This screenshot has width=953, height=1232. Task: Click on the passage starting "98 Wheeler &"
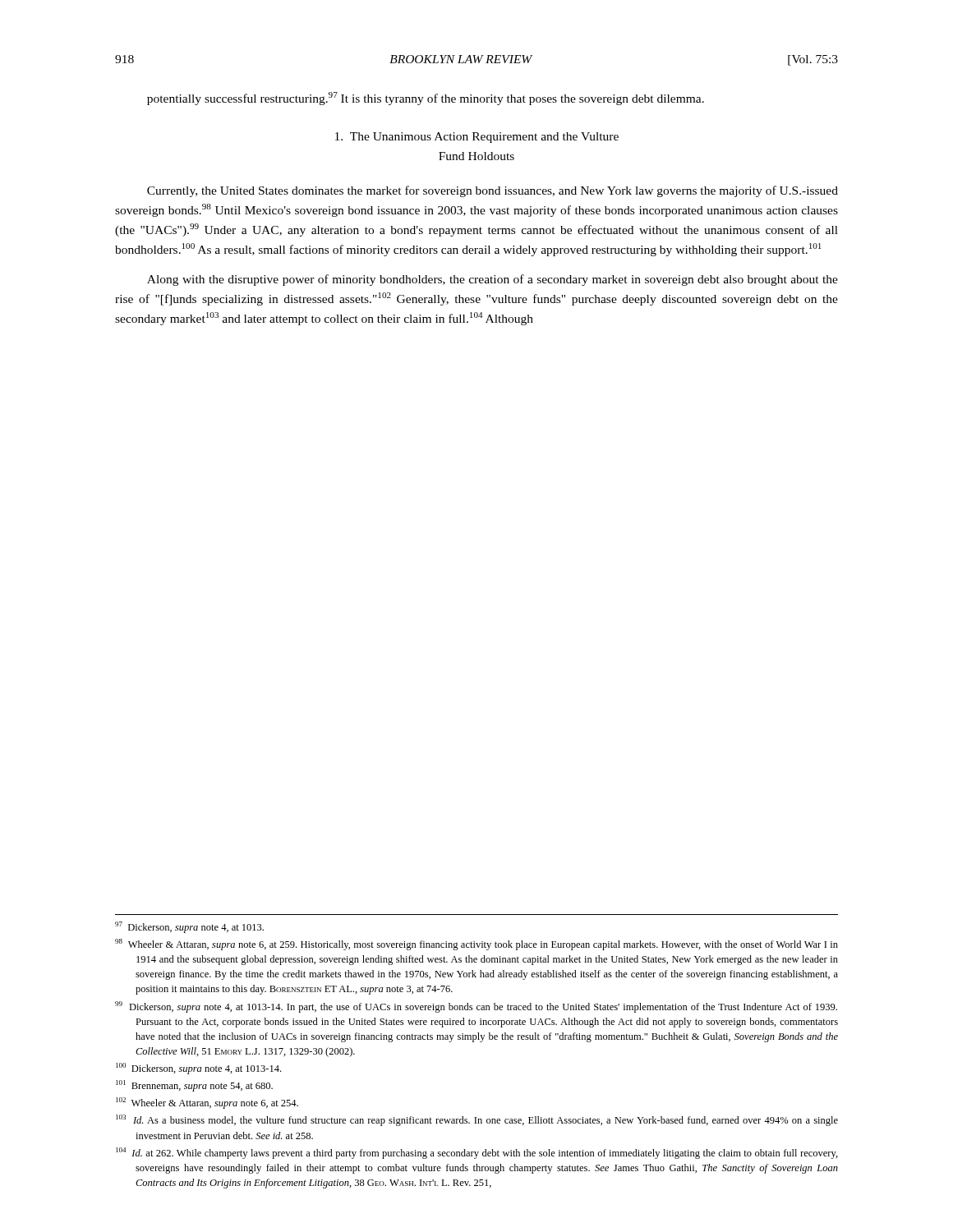click(x=476, y=966)
